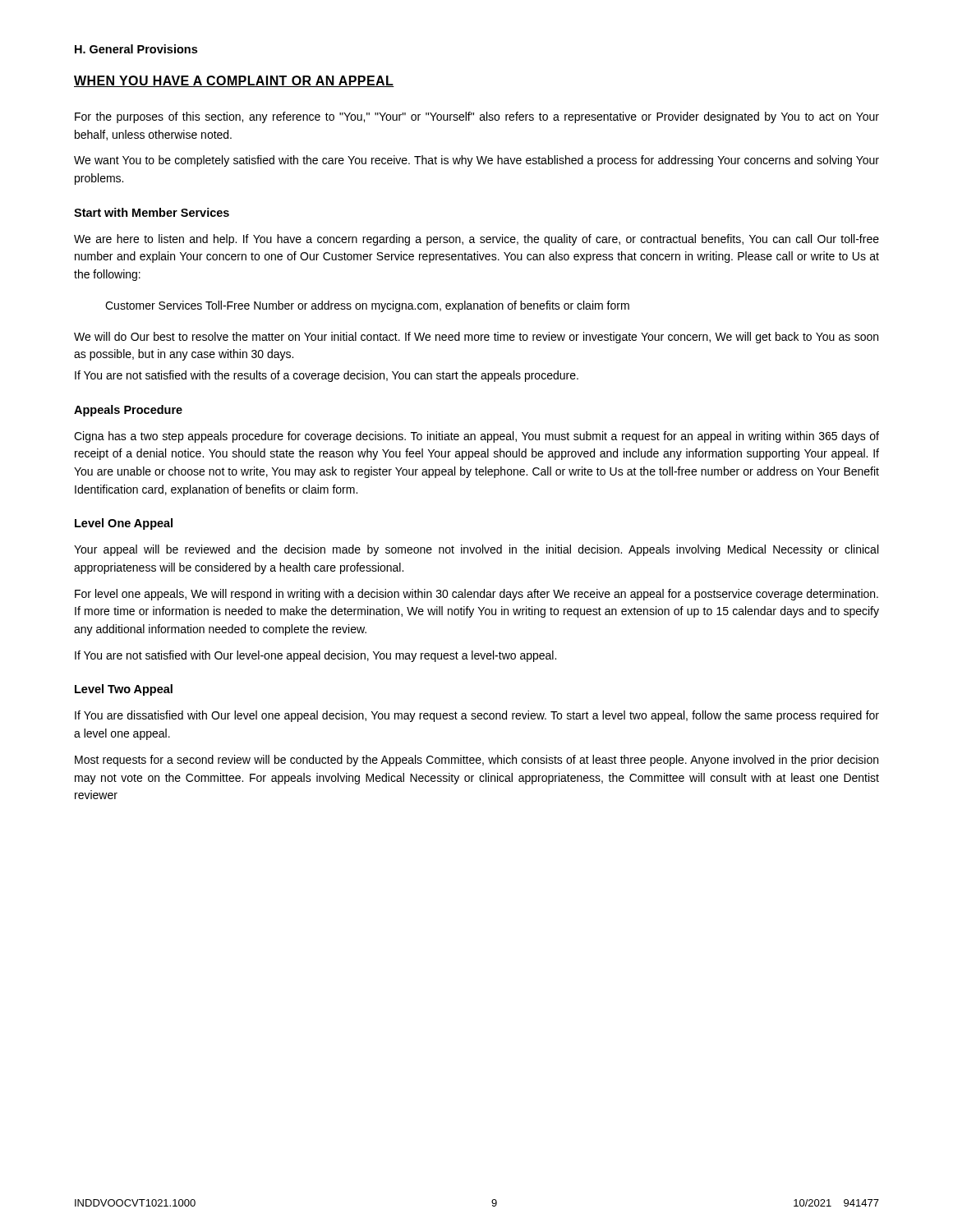
Task: Click on the text block containing "If You are not satisfied with Our"
Action: [x=316, y=655]
